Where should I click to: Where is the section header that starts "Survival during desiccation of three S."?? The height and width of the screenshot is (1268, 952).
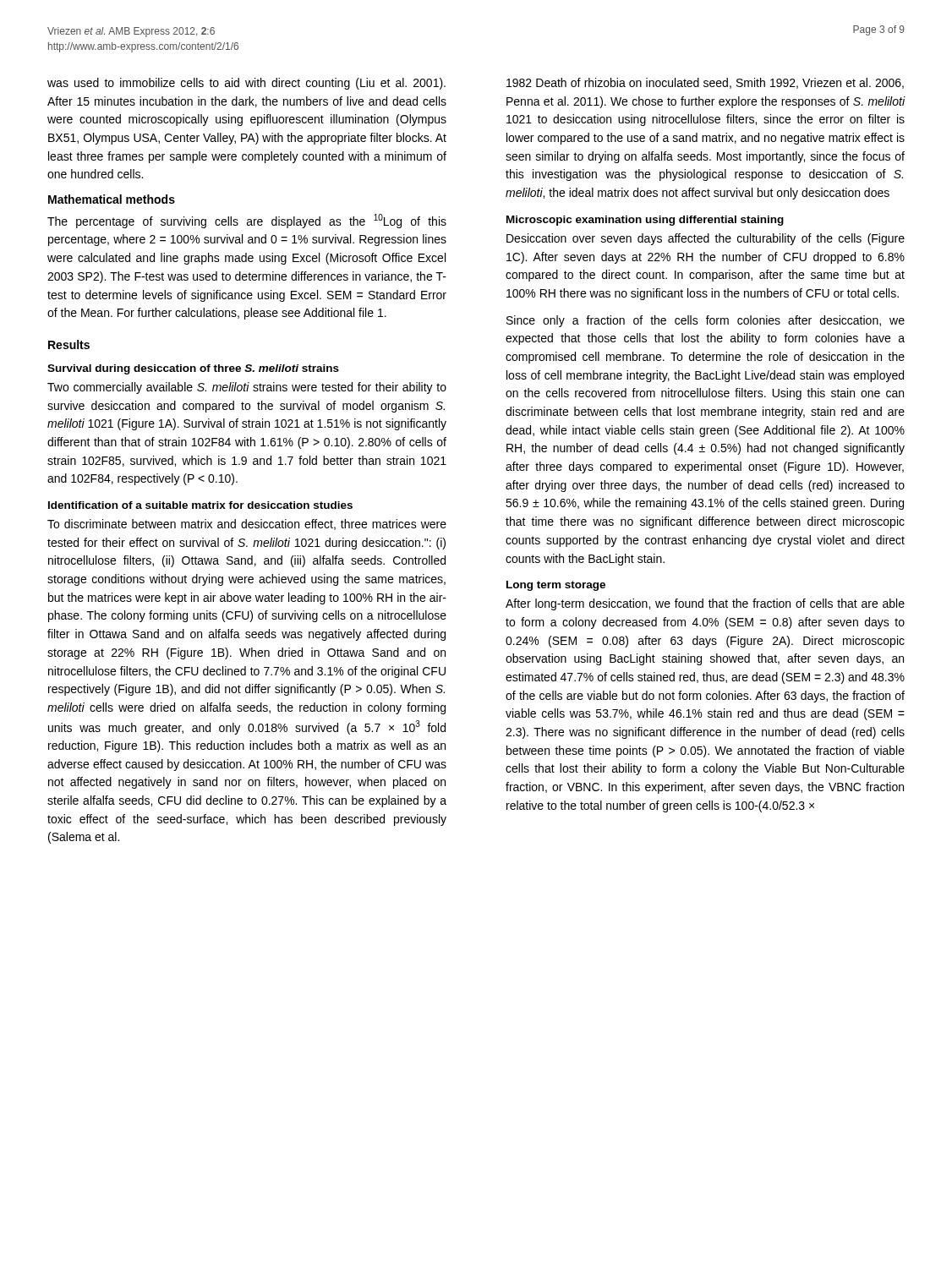[193, 368]
